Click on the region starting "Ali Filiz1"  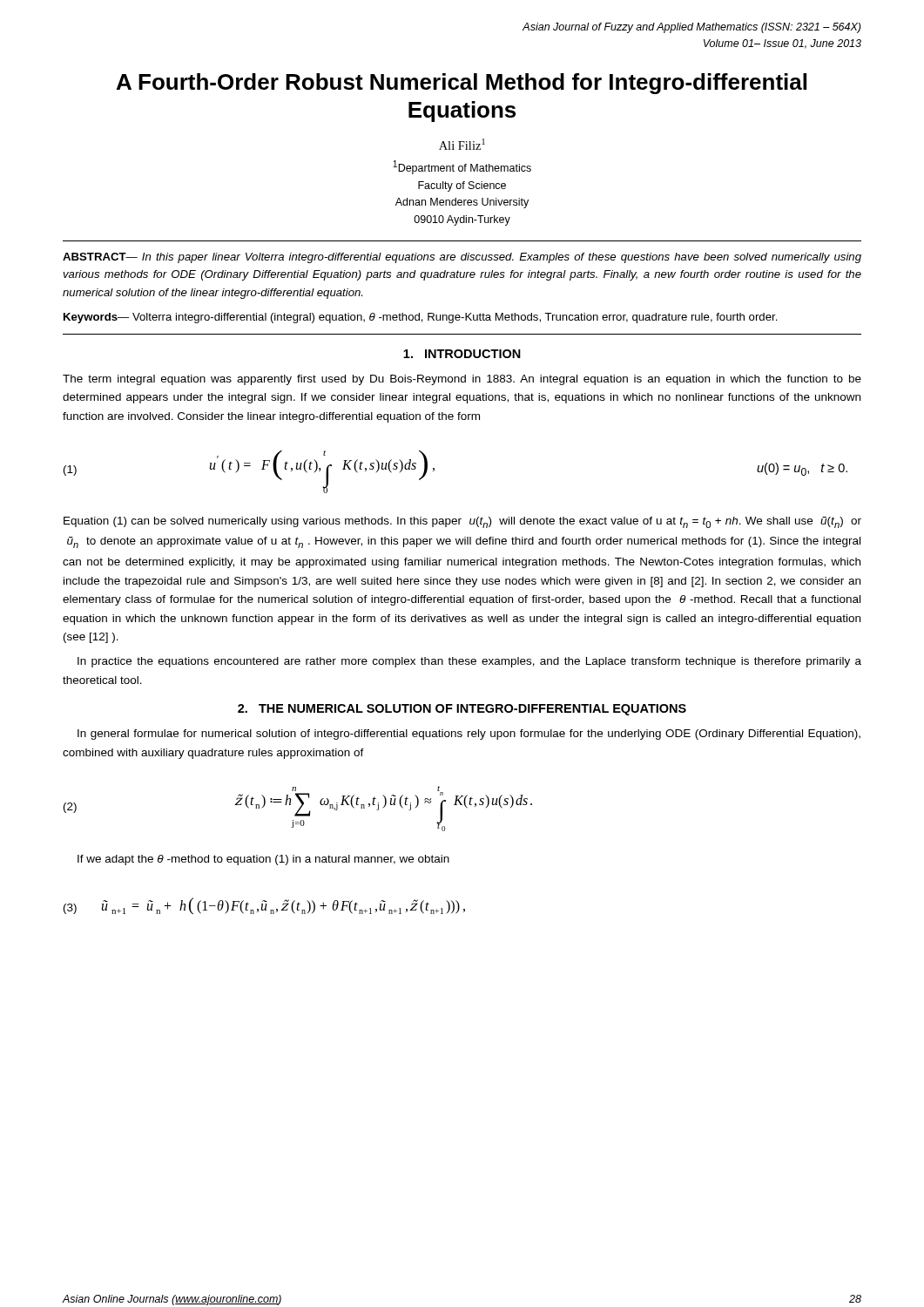(462, 144)
